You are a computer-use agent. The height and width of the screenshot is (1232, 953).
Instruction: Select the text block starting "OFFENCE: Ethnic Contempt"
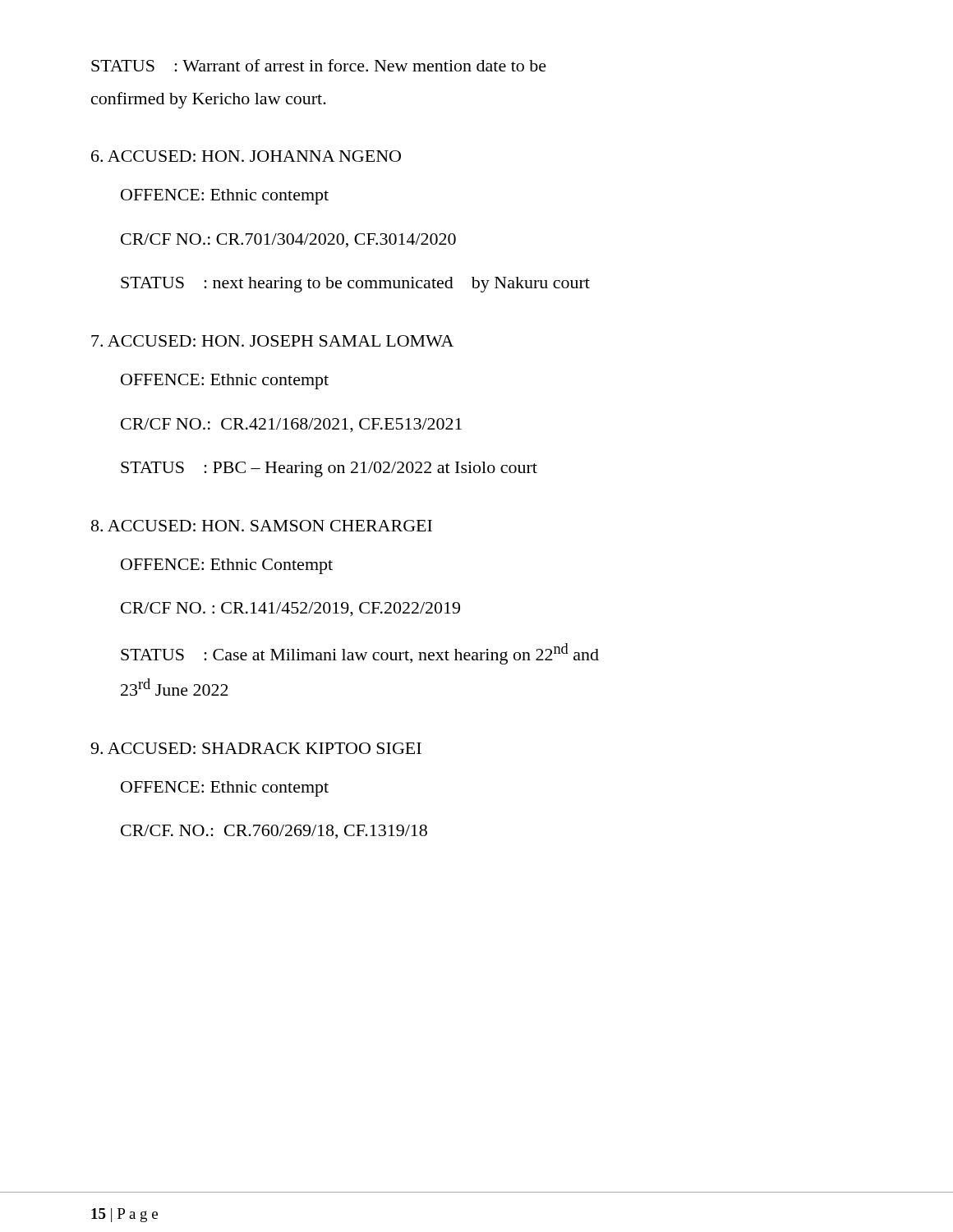[226, 564]
